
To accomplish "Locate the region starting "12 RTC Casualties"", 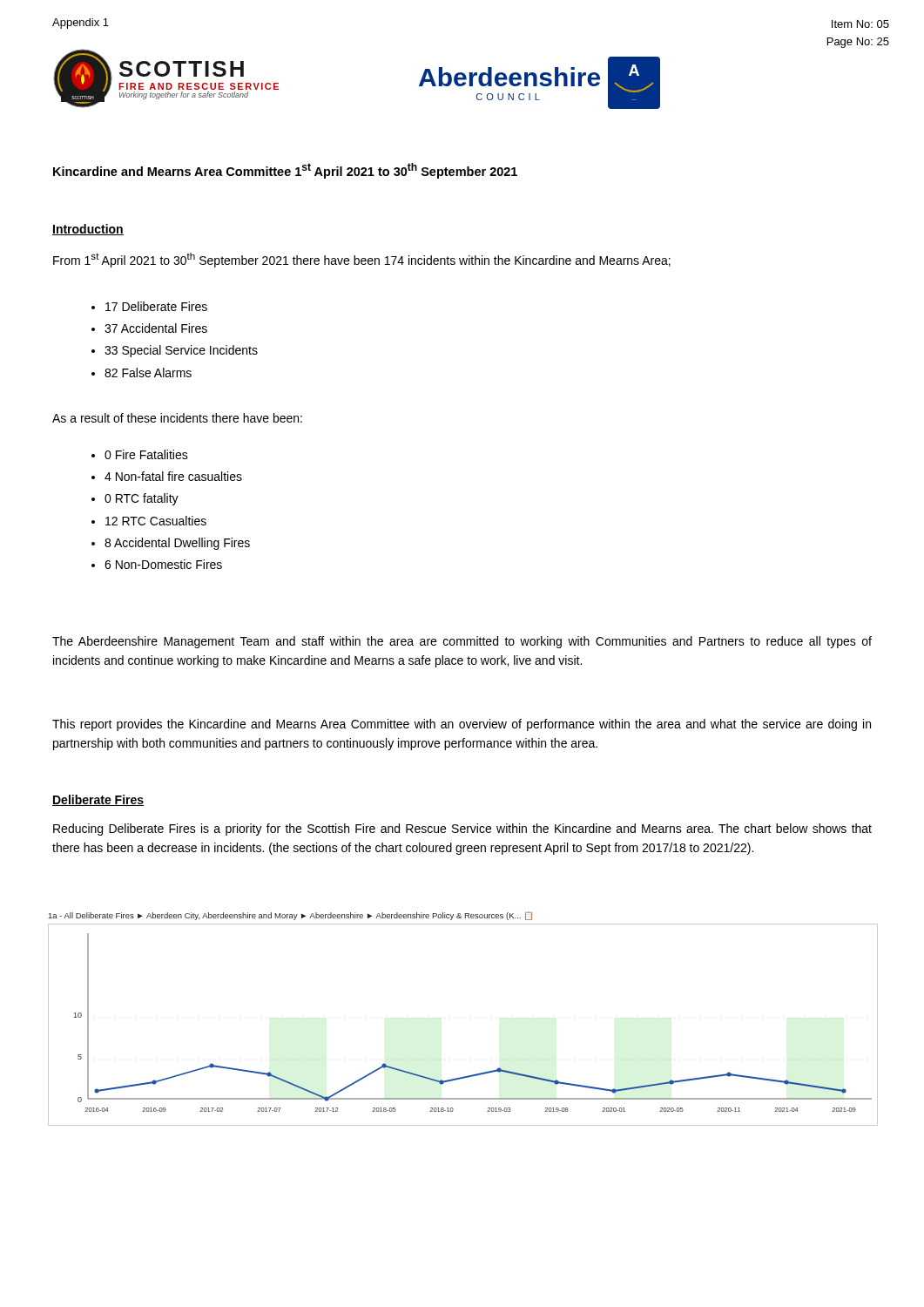I will coord(149,521).
